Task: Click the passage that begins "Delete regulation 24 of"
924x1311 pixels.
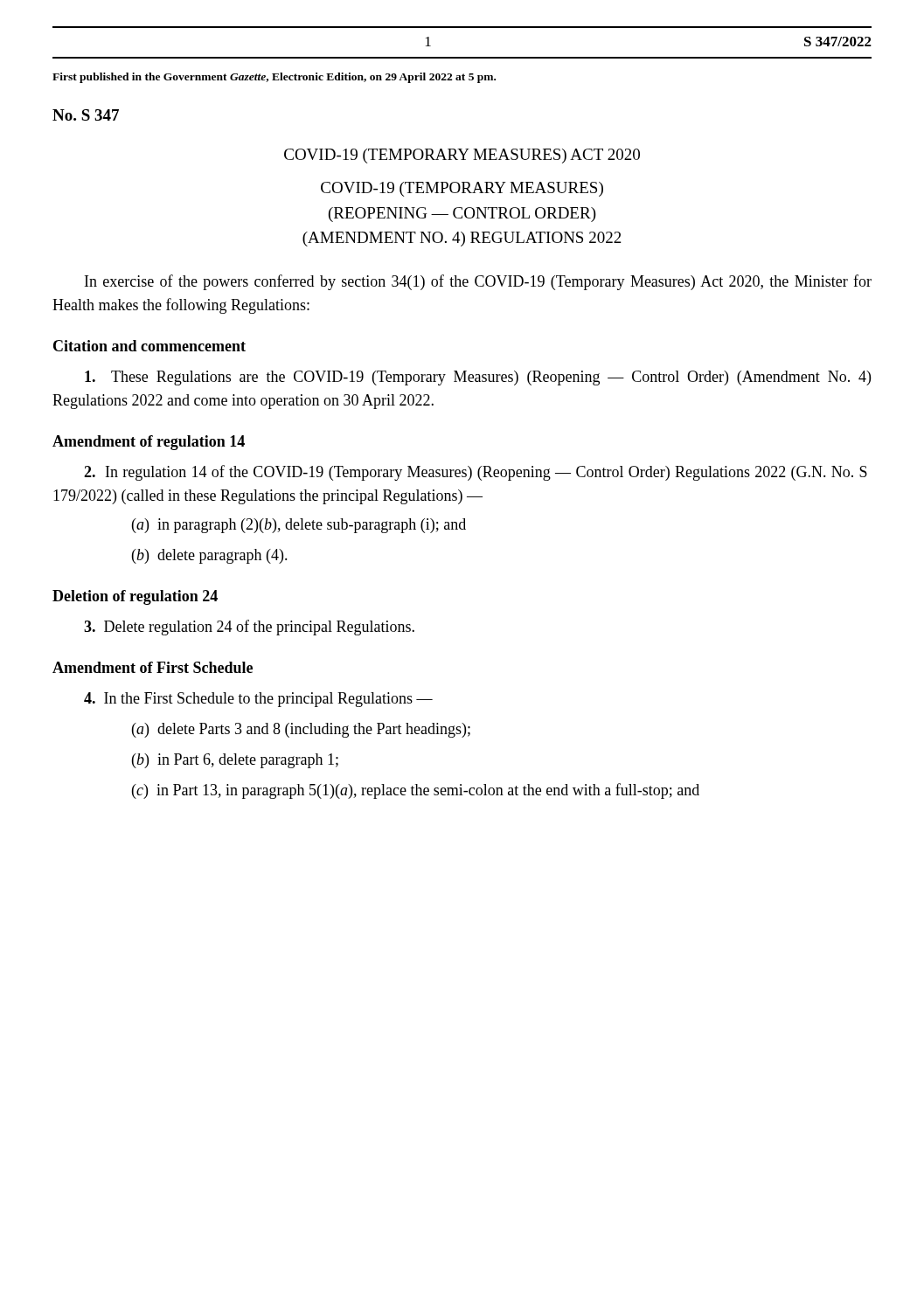Action: (250, 626)
